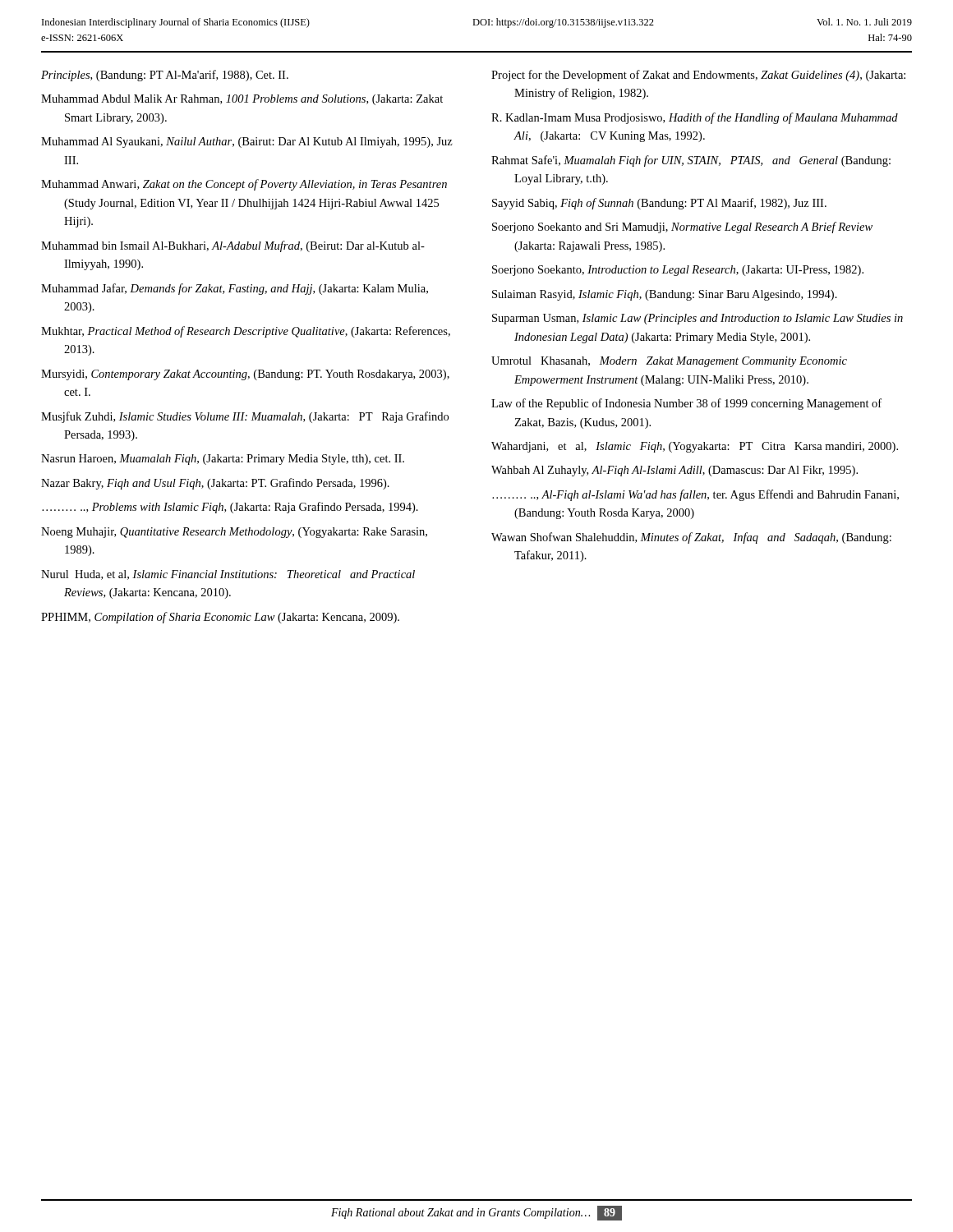The image size is (953, 1232).
Task: Point to the block beginning "Muhammad Abdul Malik Ar"
Action: [242, 108]
